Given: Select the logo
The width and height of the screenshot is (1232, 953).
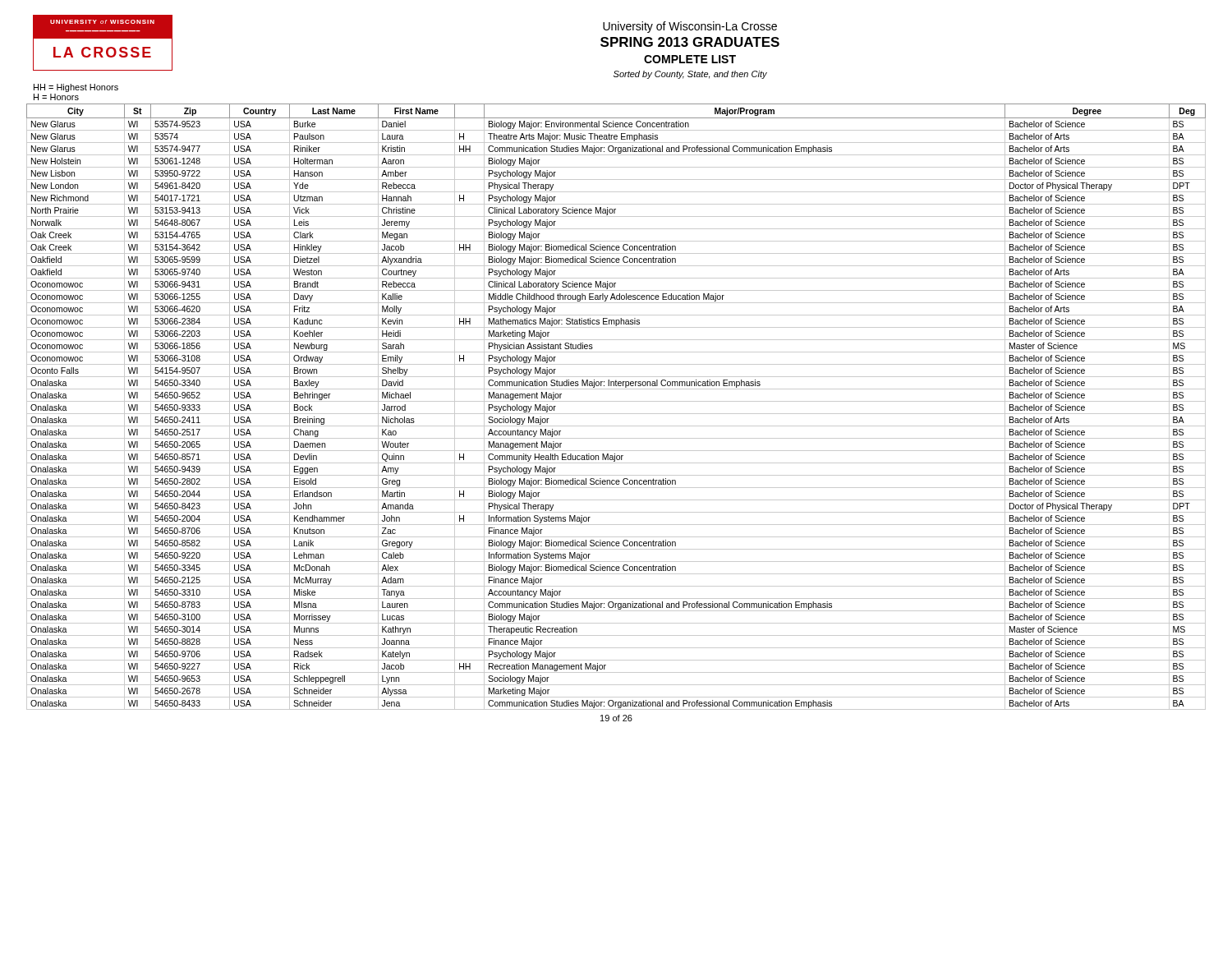Looking at the screenshot, I should click(107, 43).
